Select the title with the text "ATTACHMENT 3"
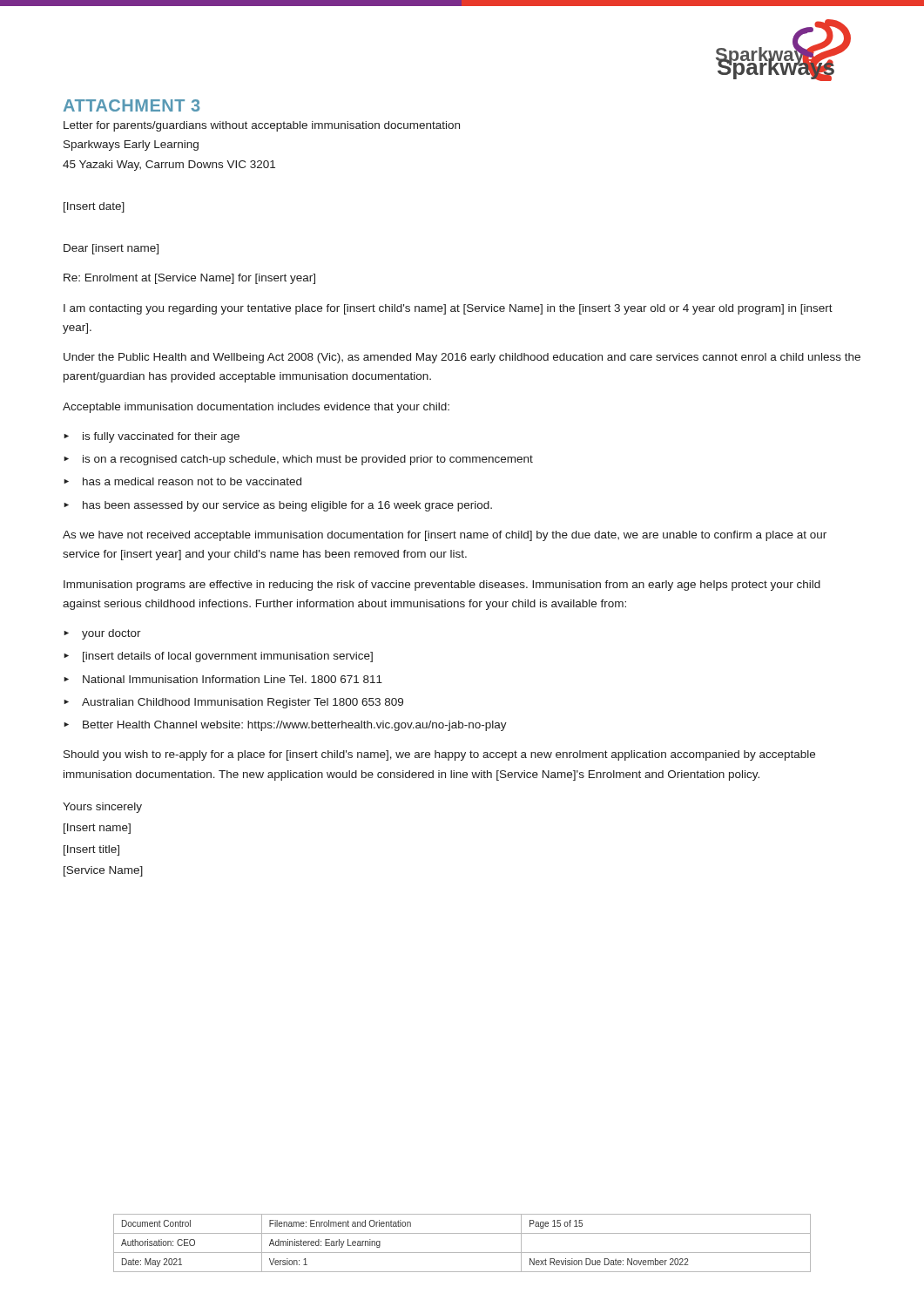The height and width of the screenshot is (1307, 924). [x=132, y=105]
